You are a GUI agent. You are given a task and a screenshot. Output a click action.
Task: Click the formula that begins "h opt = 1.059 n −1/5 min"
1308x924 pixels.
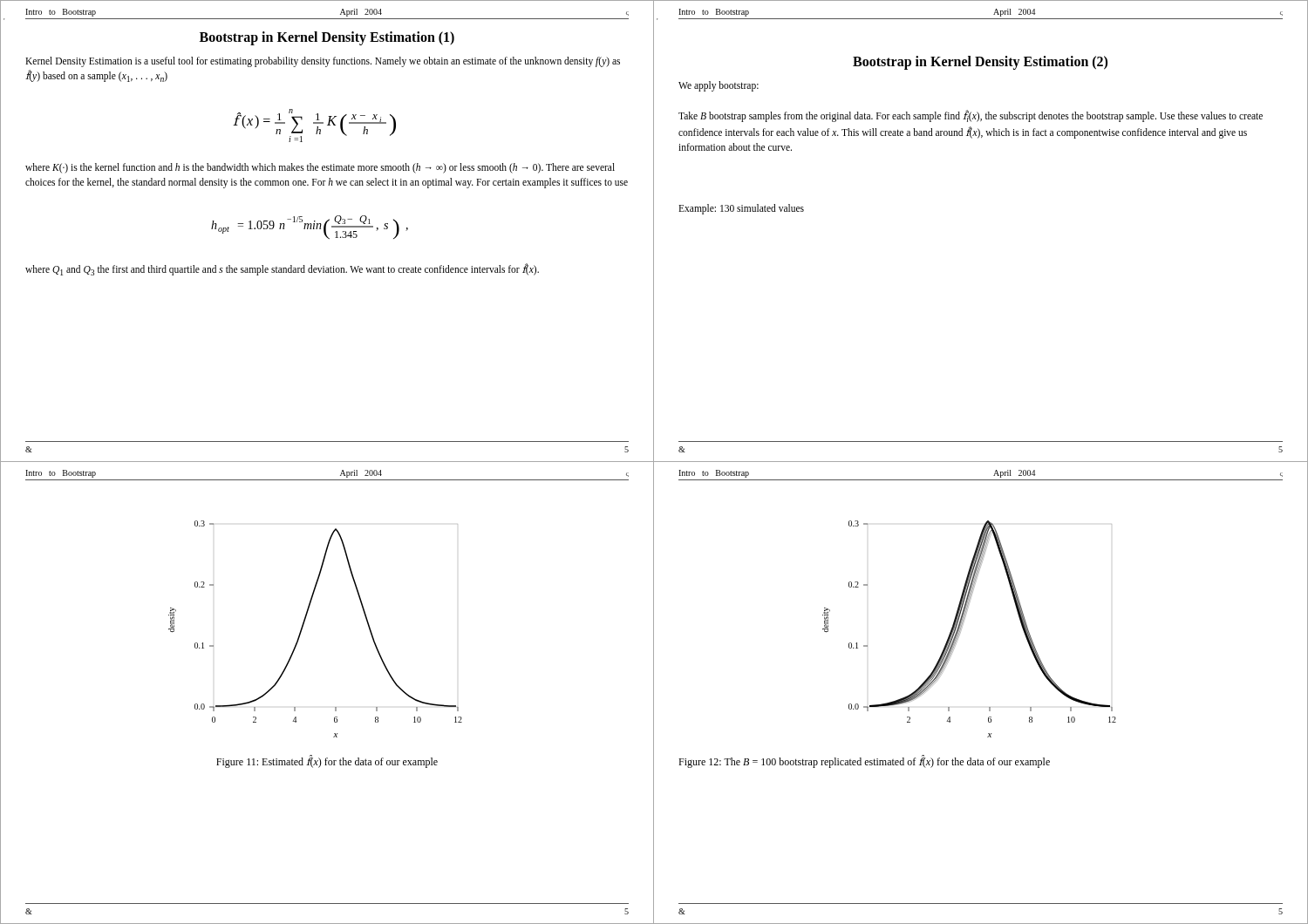point(327,224)
